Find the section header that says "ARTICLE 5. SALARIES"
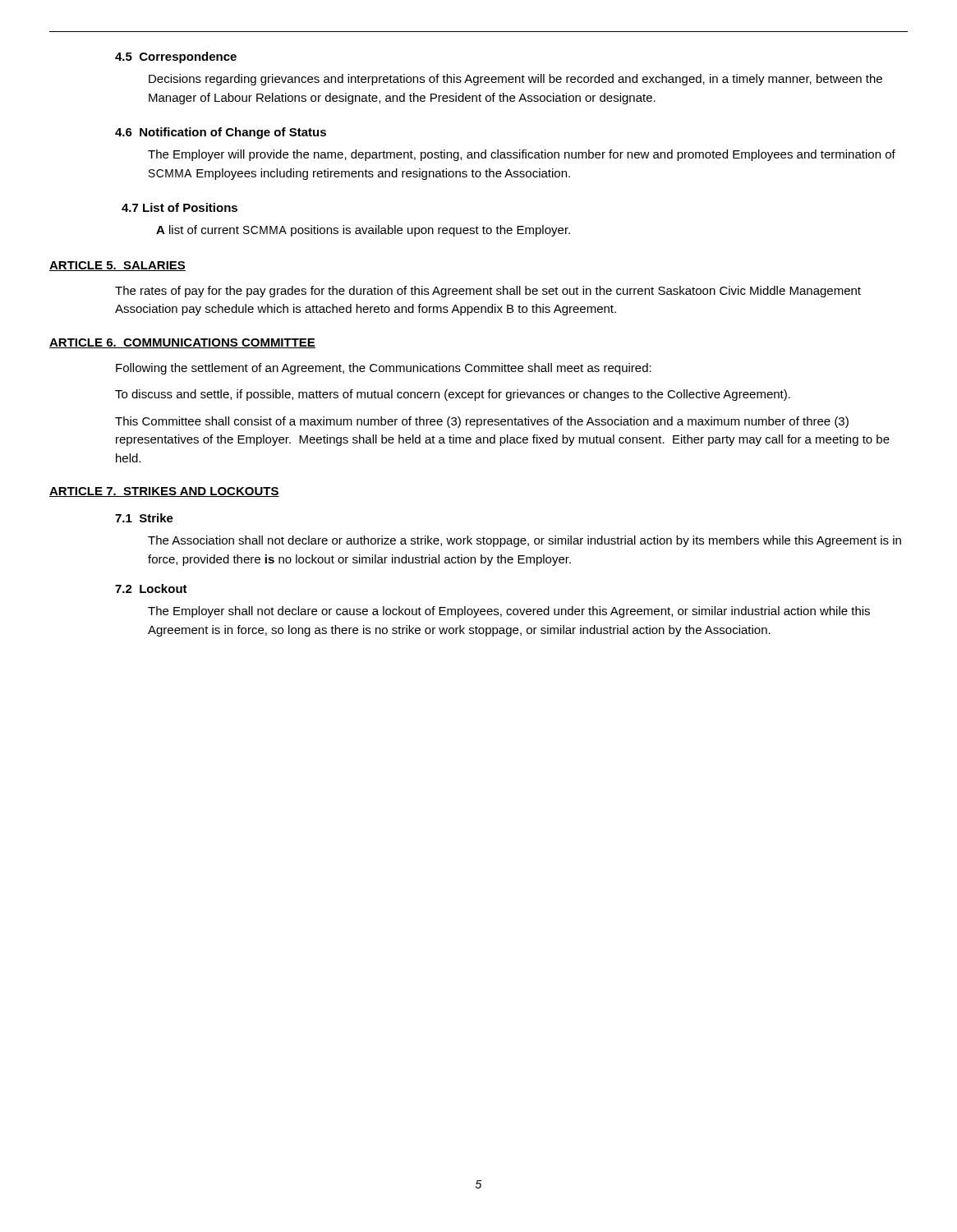Viewport: 957px width, 1232px height. (x=117, y=265)
